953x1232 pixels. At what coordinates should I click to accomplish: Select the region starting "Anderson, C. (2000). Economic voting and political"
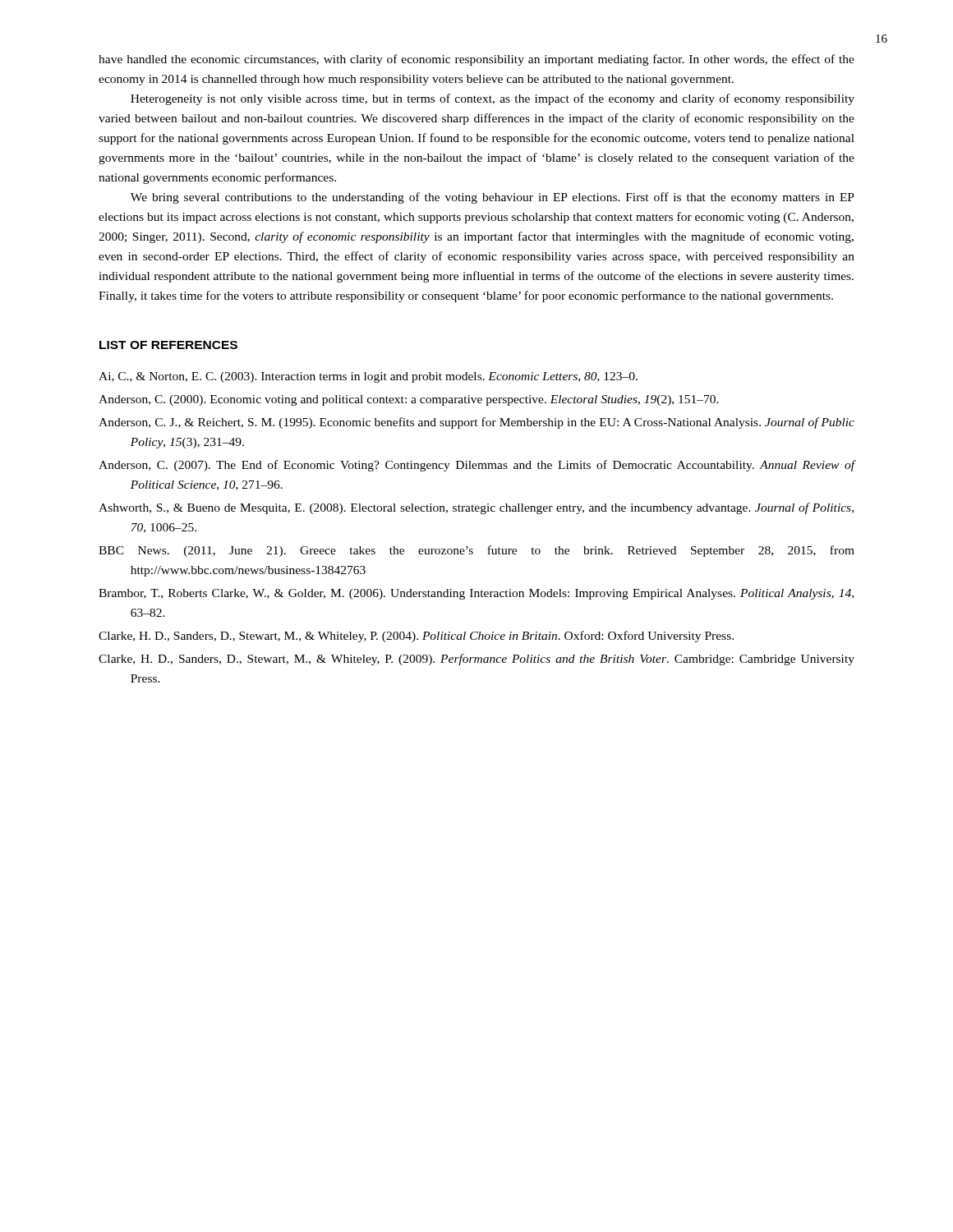click(409, 399)
